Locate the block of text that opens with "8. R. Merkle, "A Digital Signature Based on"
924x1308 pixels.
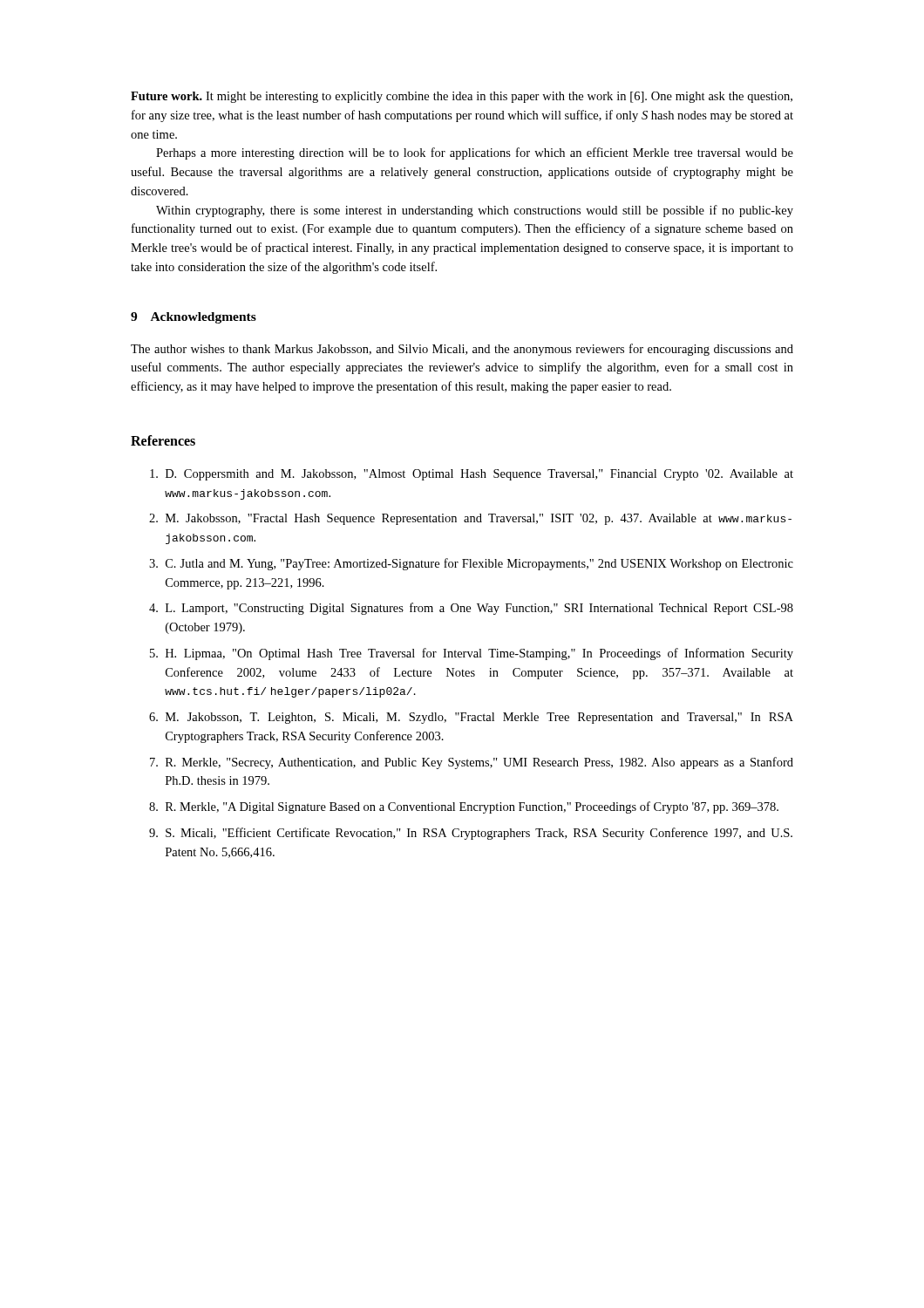[462, 807]
